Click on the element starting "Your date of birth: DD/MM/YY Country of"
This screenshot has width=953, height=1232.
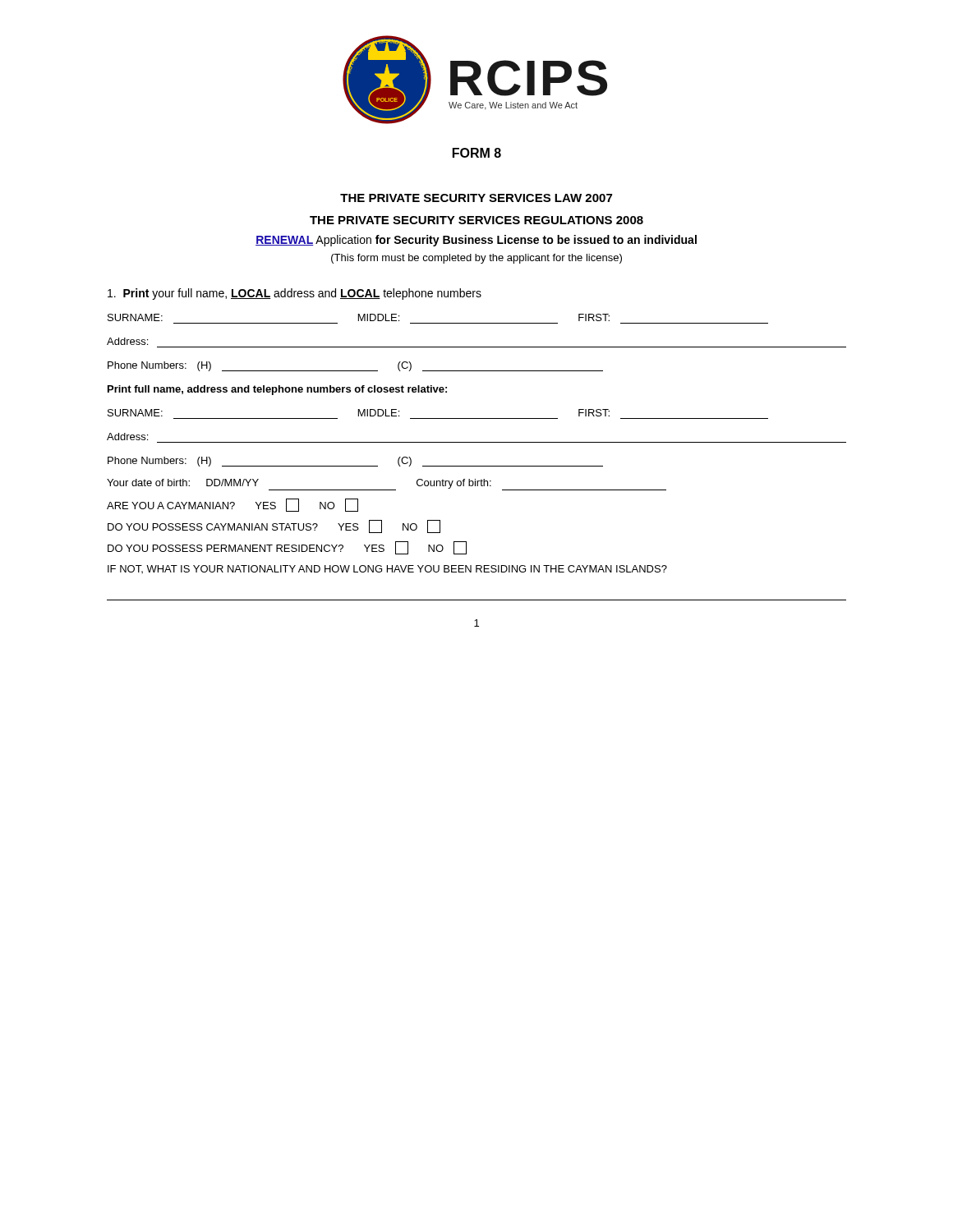pyautogui.click(x=386, y=483)
